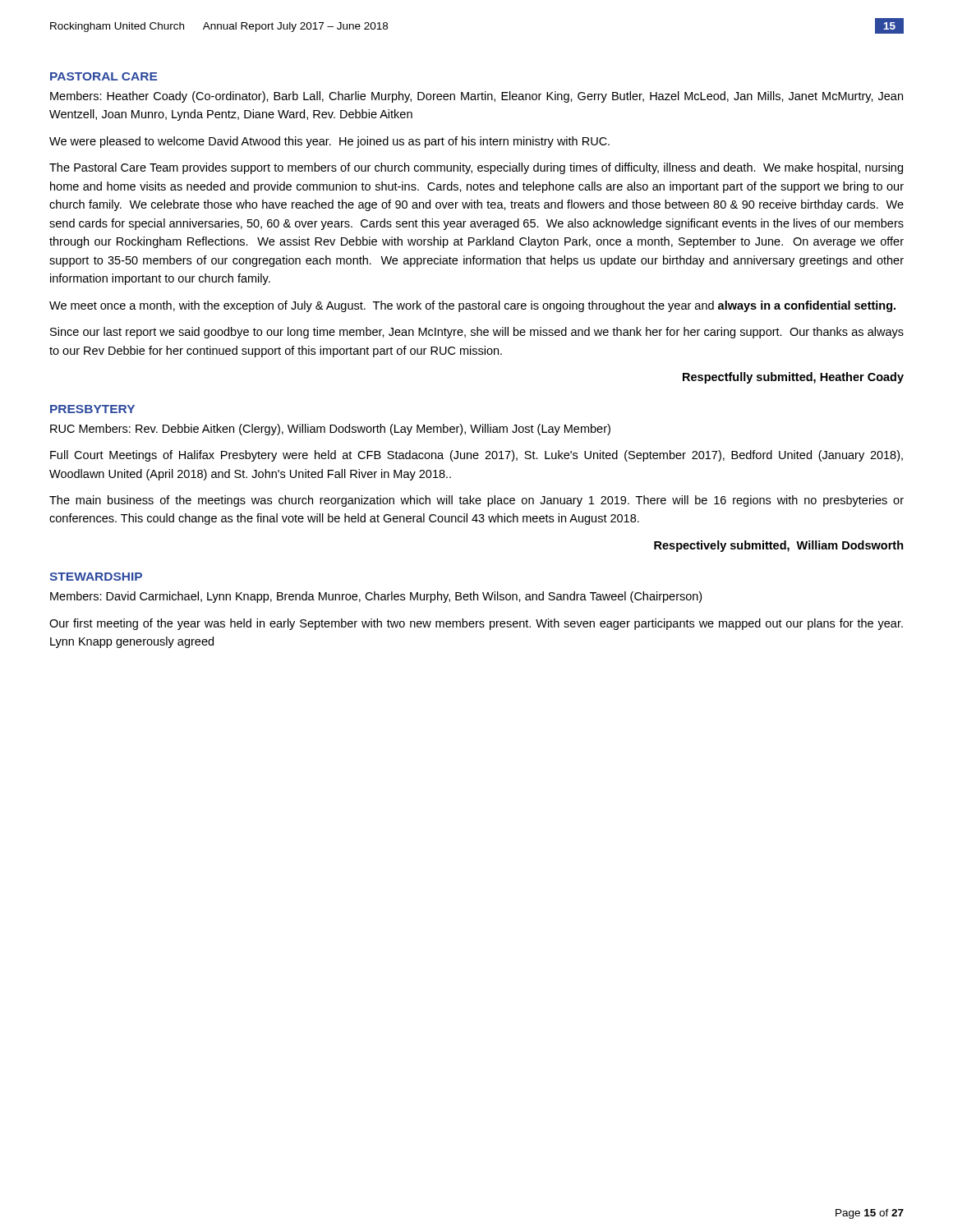Navigate to the element starting "The main business of the meetings was"
This screenshot has width=953, height=1232.
476,509
